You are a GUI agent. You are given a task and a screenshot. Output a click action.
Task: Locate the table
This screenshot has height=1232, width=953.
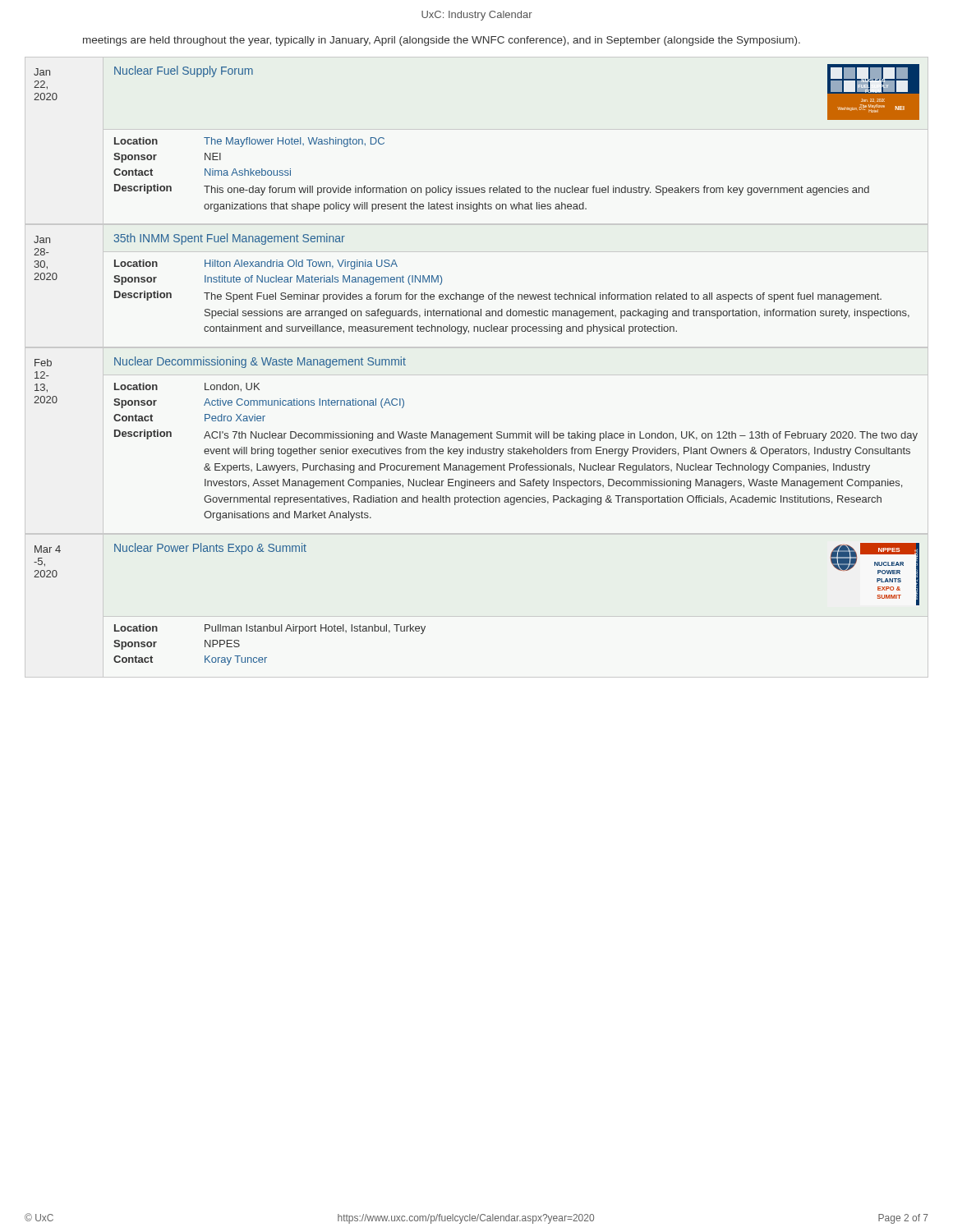click(x=476, y=367)
